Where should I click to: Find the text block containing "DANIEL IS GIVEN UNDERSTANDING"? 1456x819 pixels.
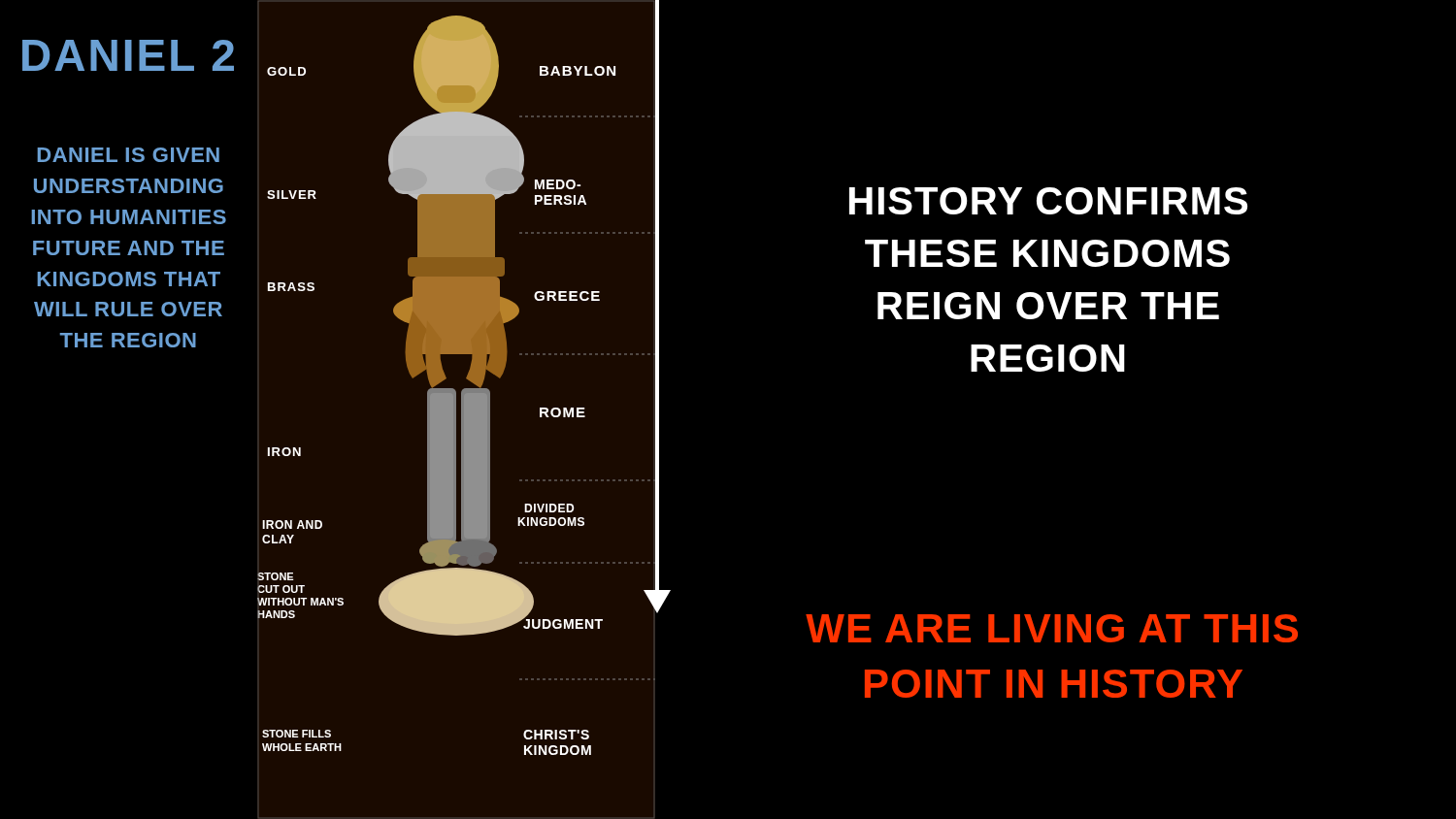(129, 248)
